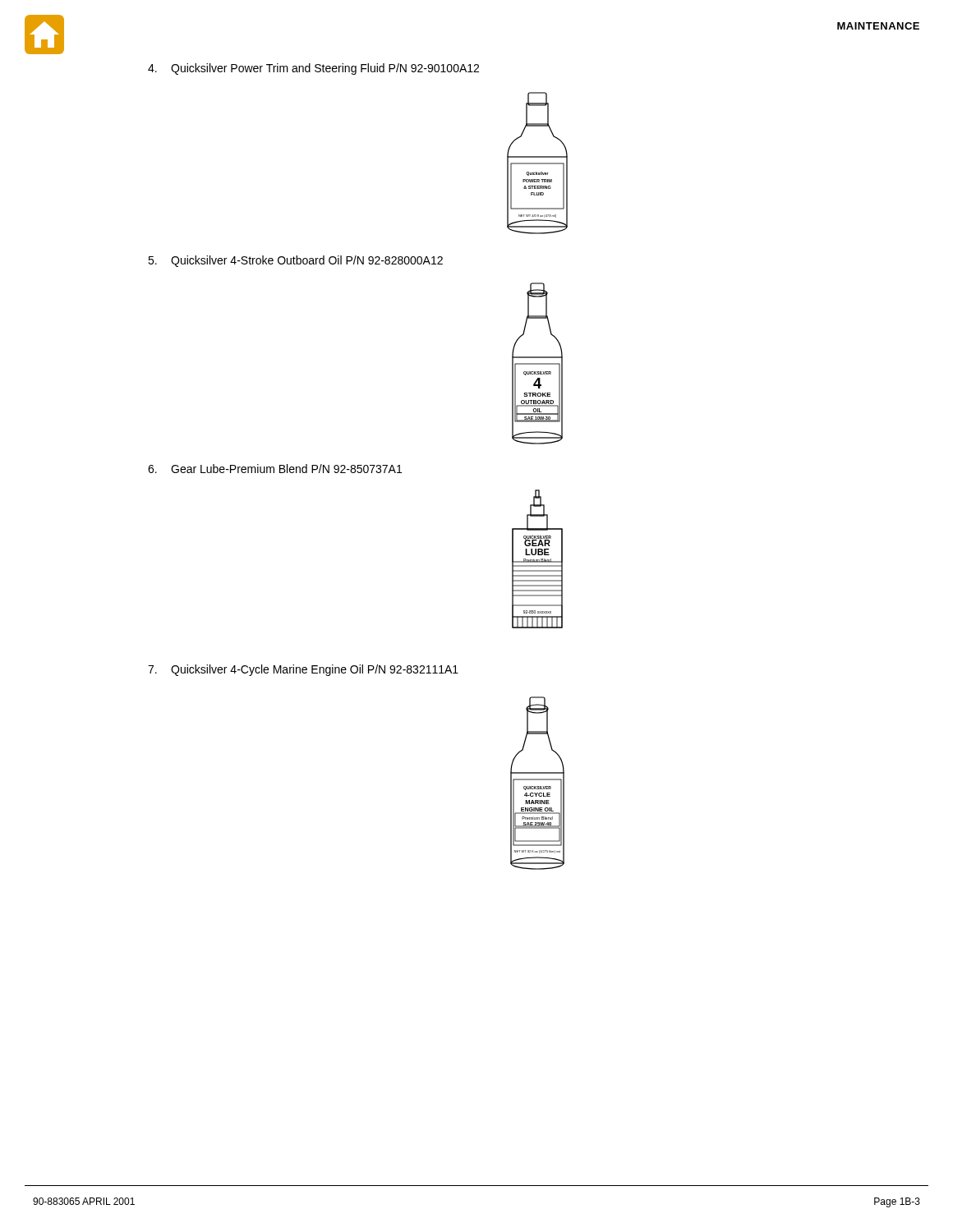Select the passage starting "7. Quicksilver 4-Cycle"
Screen dimensions: 1232x953
pos(303,669)
